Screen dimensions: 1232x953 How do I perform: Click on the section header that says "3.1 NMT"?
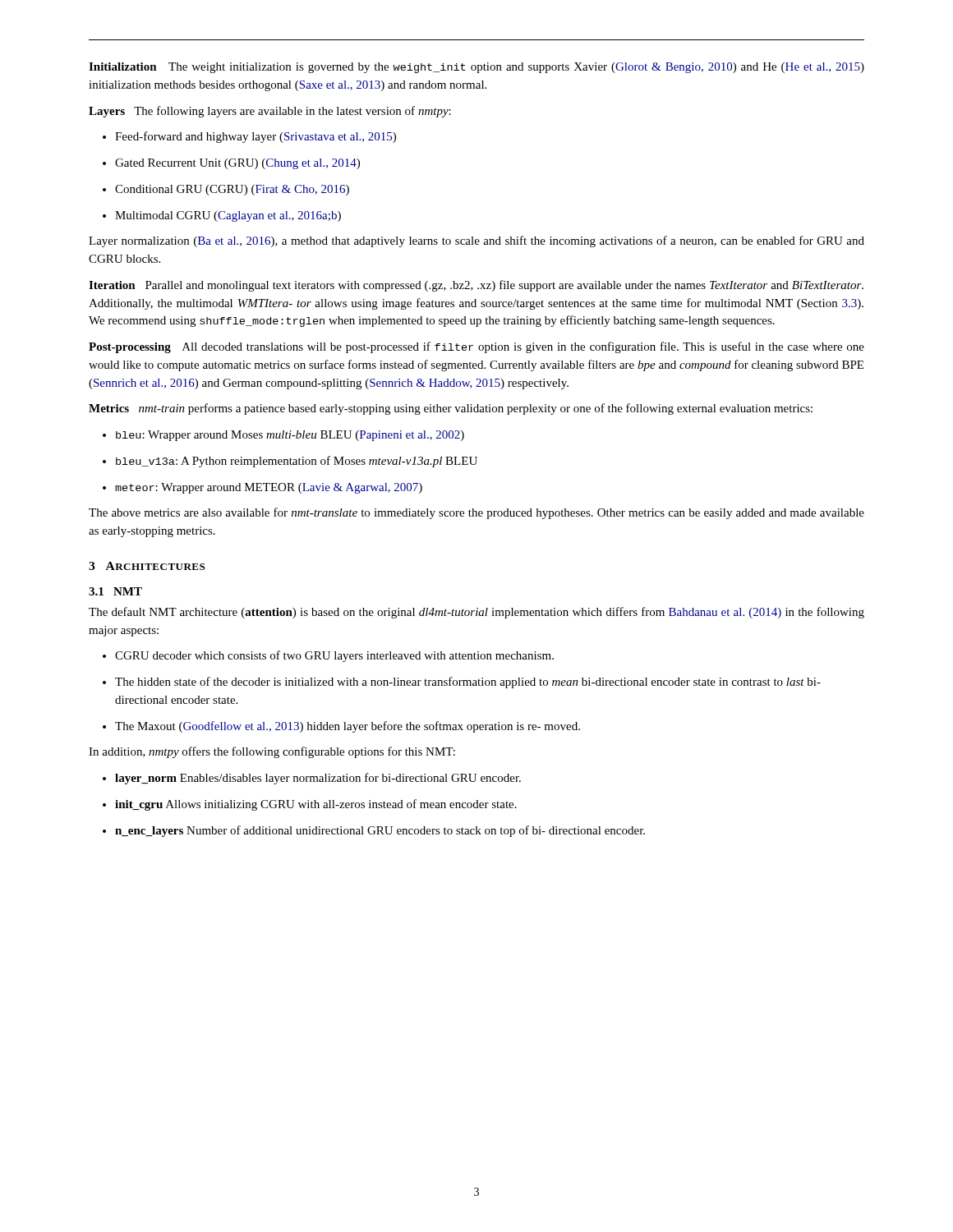click(x=115, y=591)
